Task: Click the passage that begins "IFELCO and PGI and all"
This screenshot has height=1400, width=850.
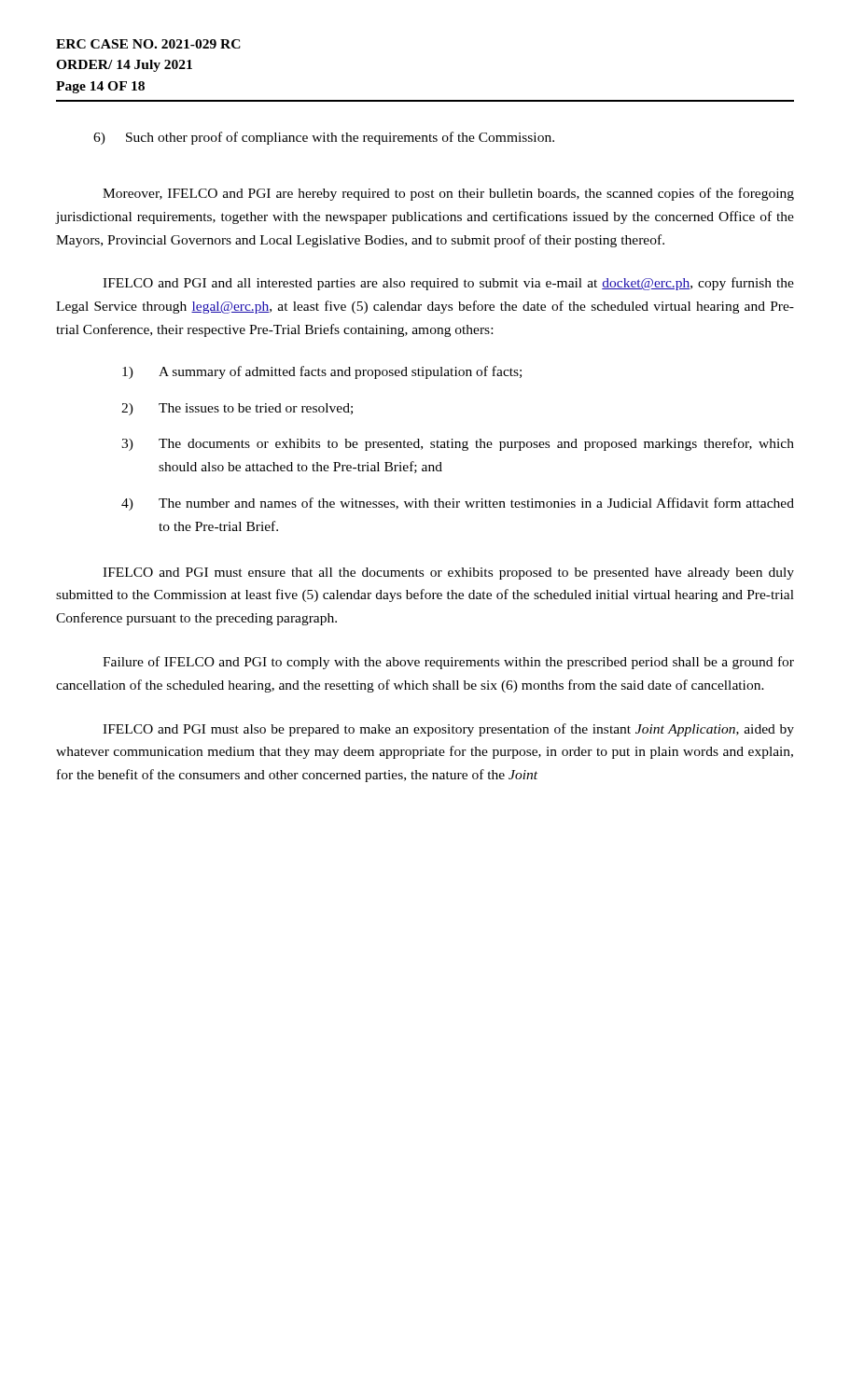Action: (x=425, y=306)
